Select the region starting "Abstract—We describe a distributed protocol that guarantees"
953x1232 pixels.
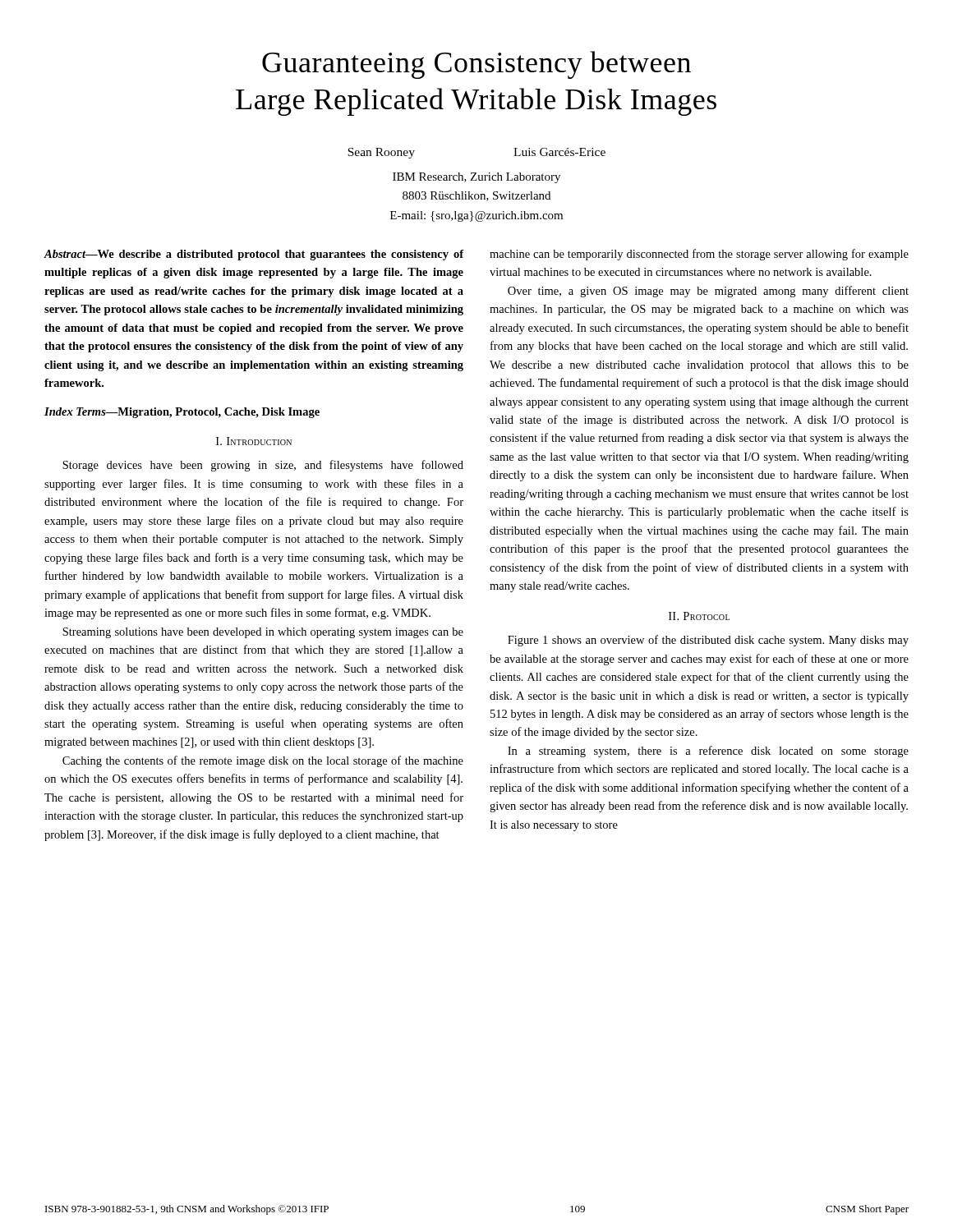(254, 318)
